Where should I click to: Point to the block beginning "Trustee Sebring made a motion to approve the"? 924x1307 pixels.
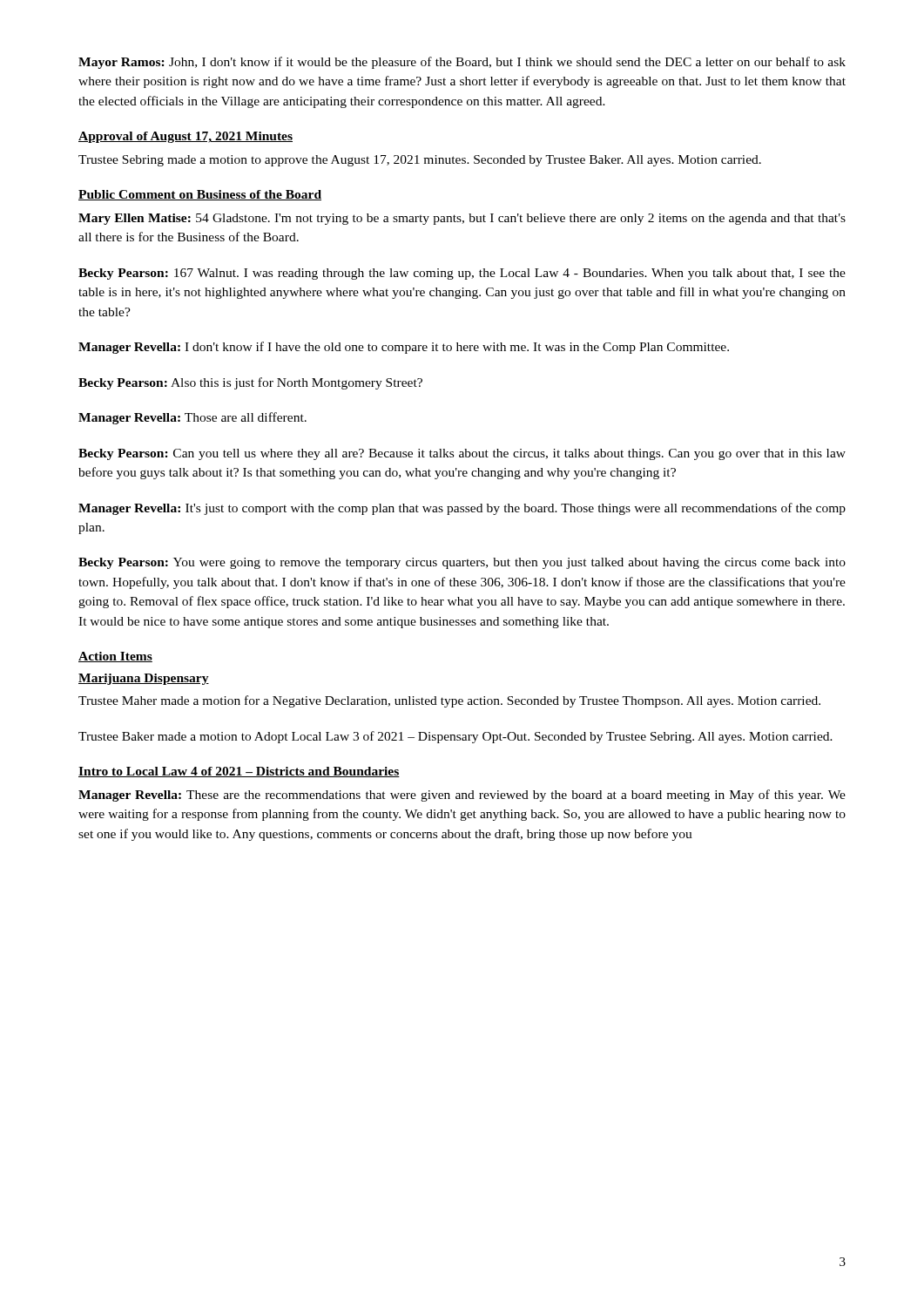420,159
